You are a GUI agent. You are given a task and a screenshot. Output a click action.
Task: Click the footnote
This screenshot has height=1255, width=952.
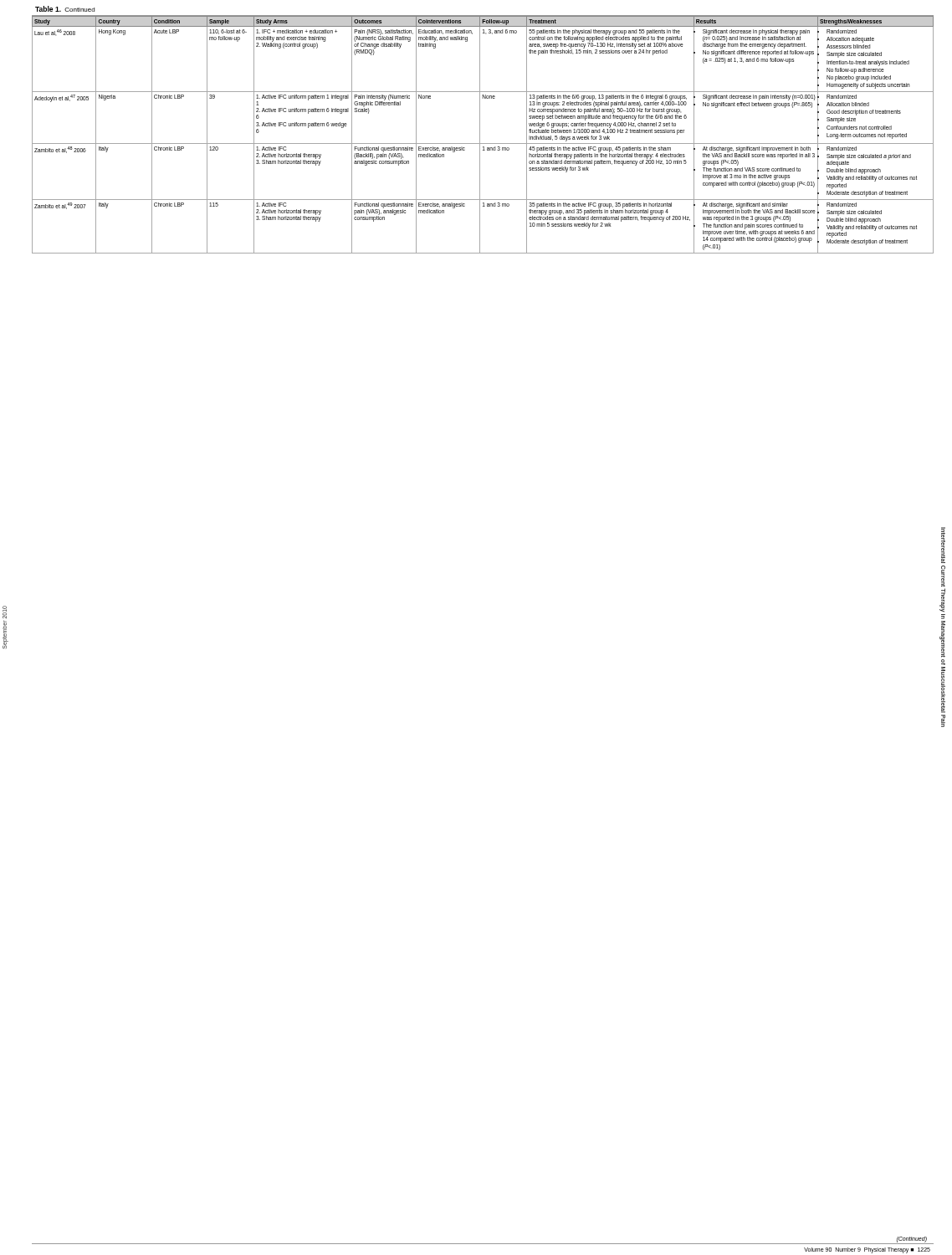[912, 1239]
